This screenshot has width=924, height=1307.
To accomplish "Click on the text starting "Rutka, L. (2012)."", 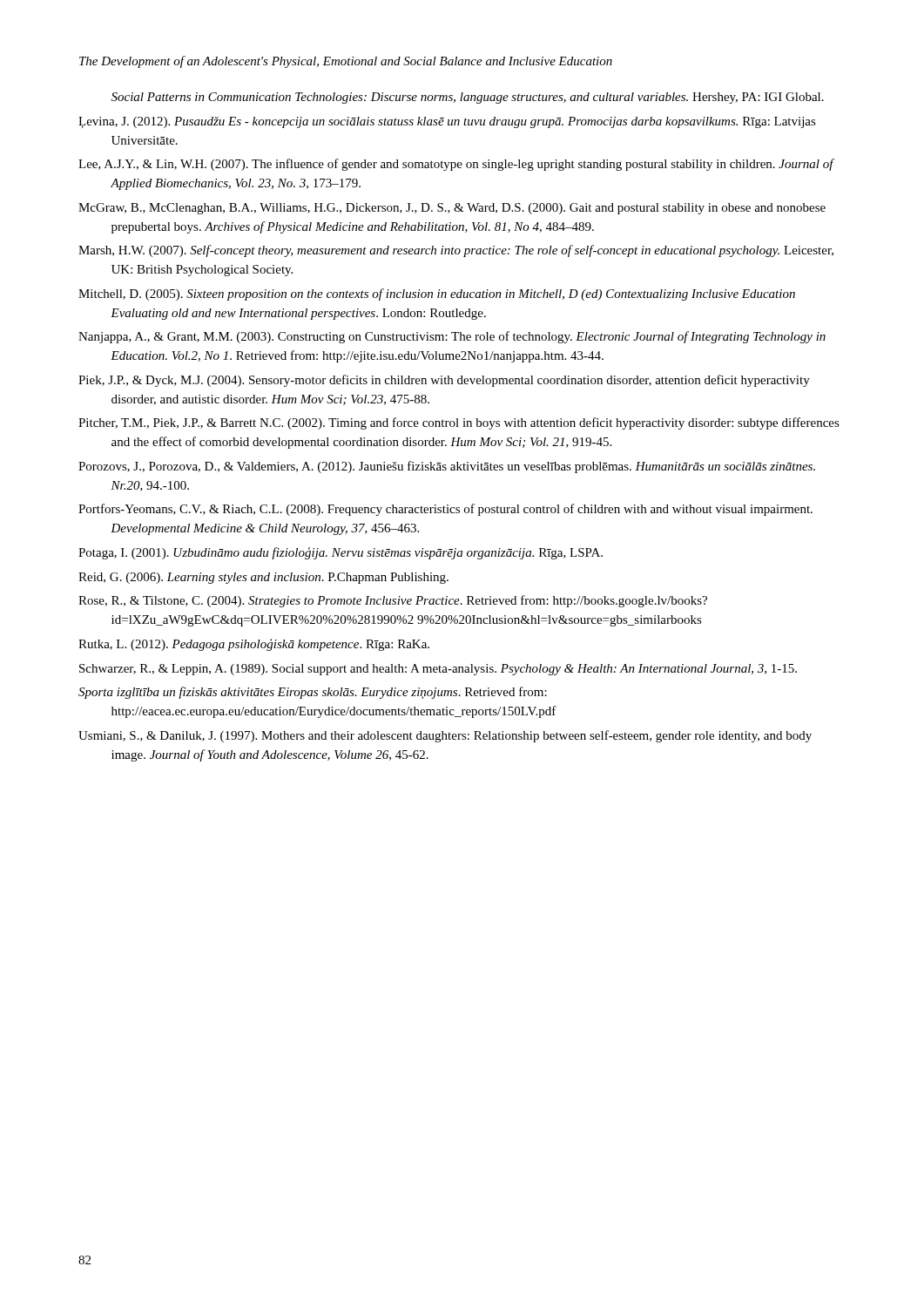I will pyautogui.click(x=254, y=644).
